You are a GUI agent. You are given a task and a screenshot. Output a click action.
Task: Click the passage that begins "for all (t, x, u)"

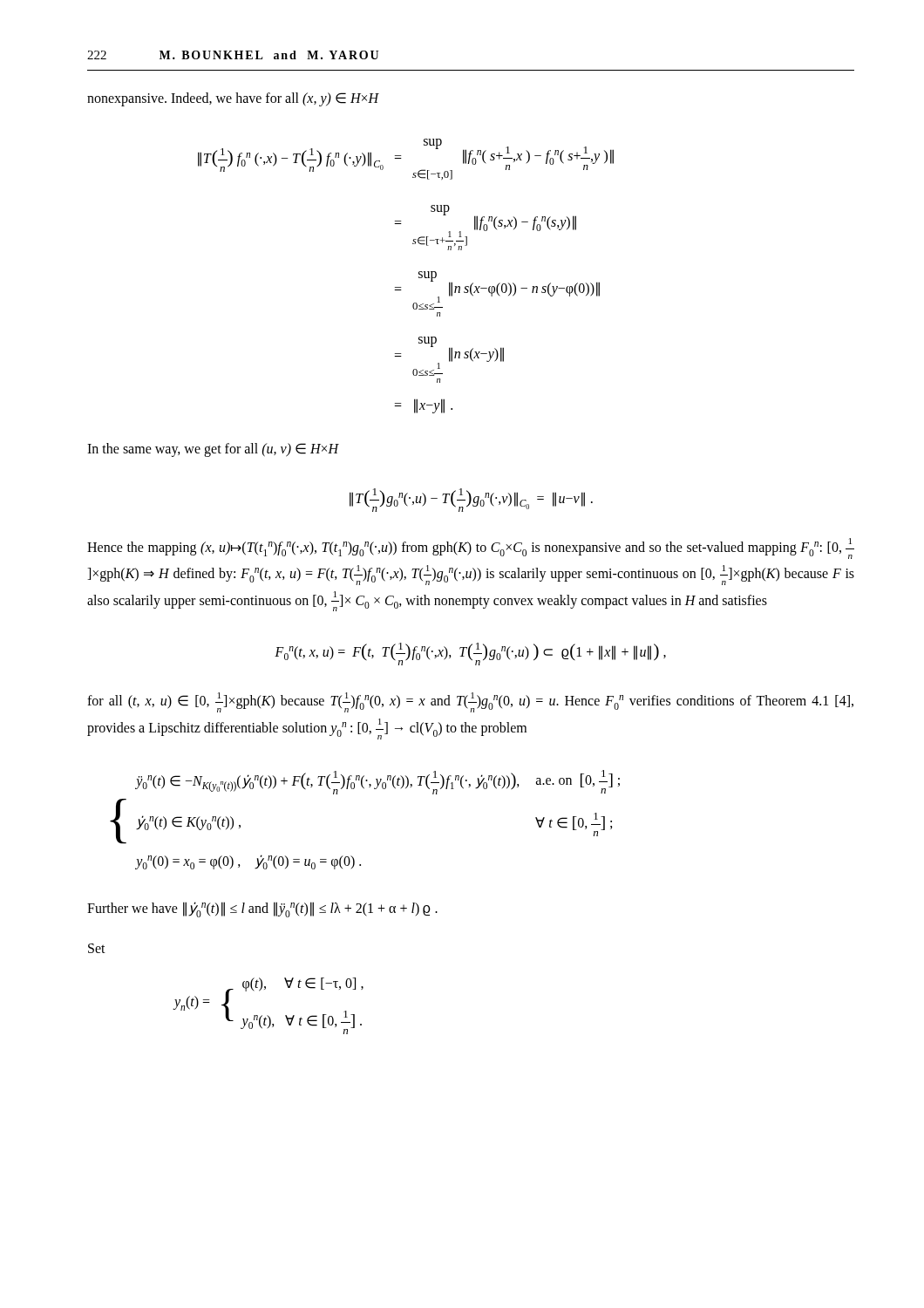pos(471,716)
